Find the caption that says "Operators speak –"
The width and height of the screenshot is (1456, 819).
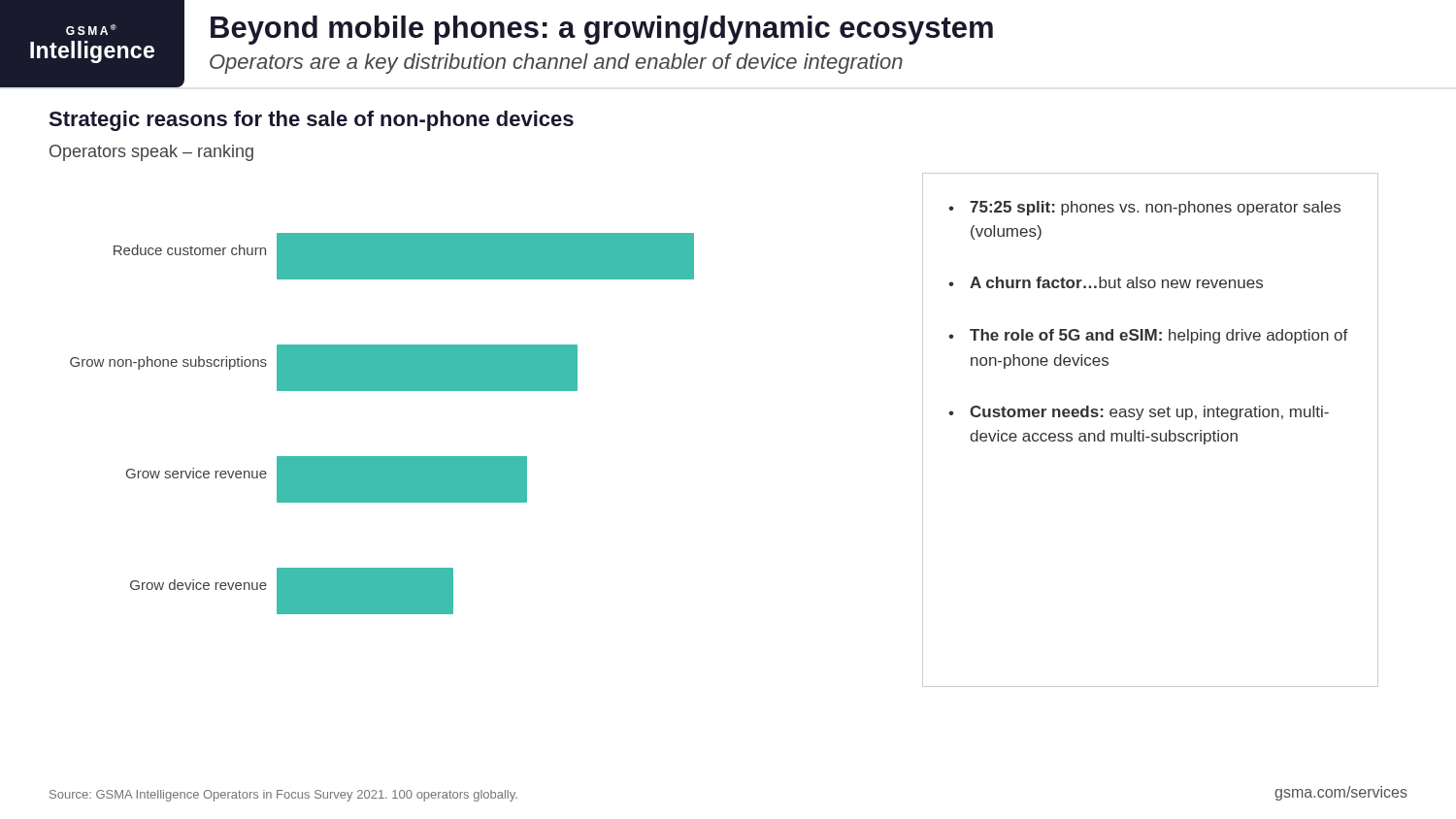pyautogui.click(x=151, y=151)
